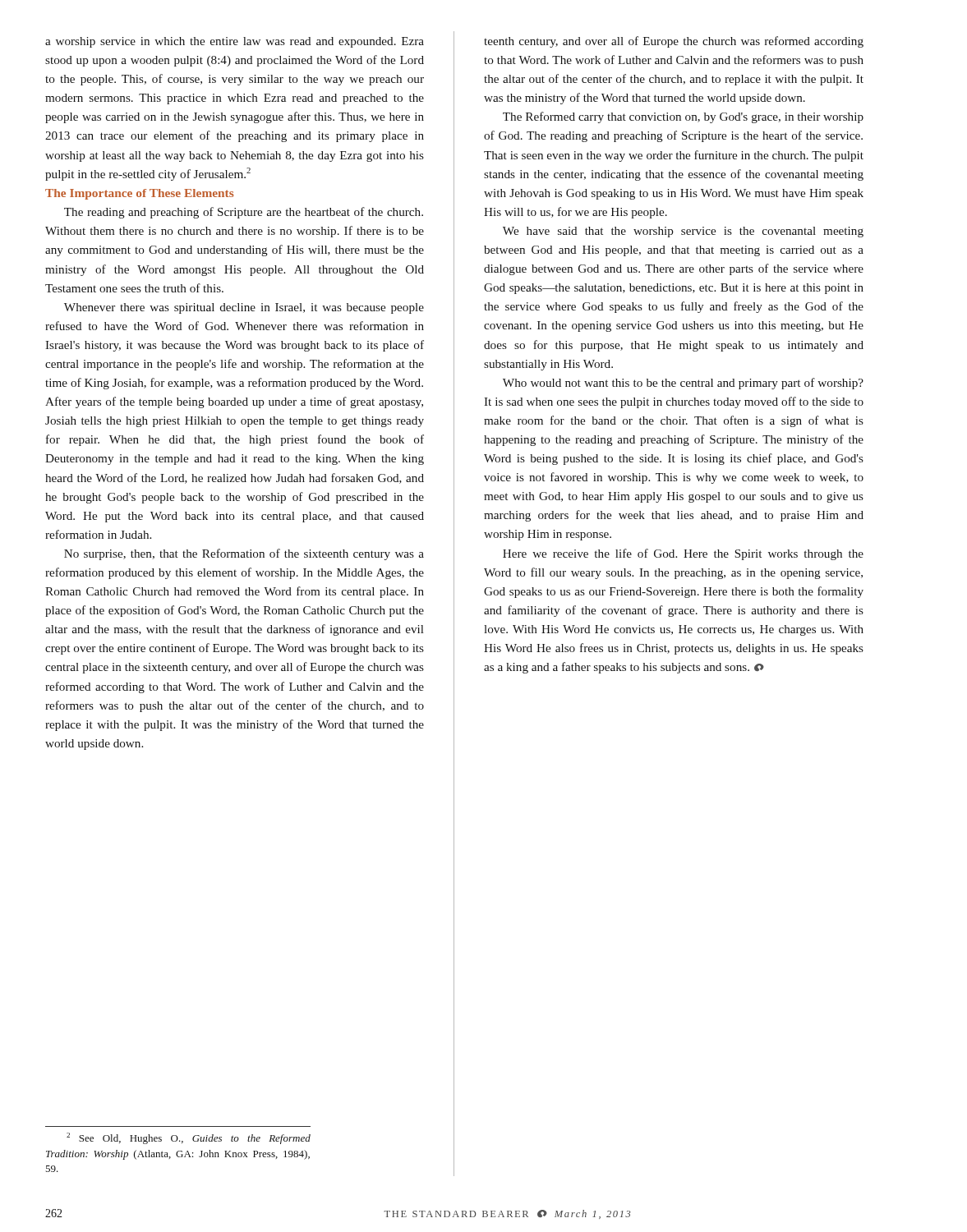967x1232 pixels.
Task: Select the element starting "No surprise, then, that the Reformation"
Action: pos(235,648)
